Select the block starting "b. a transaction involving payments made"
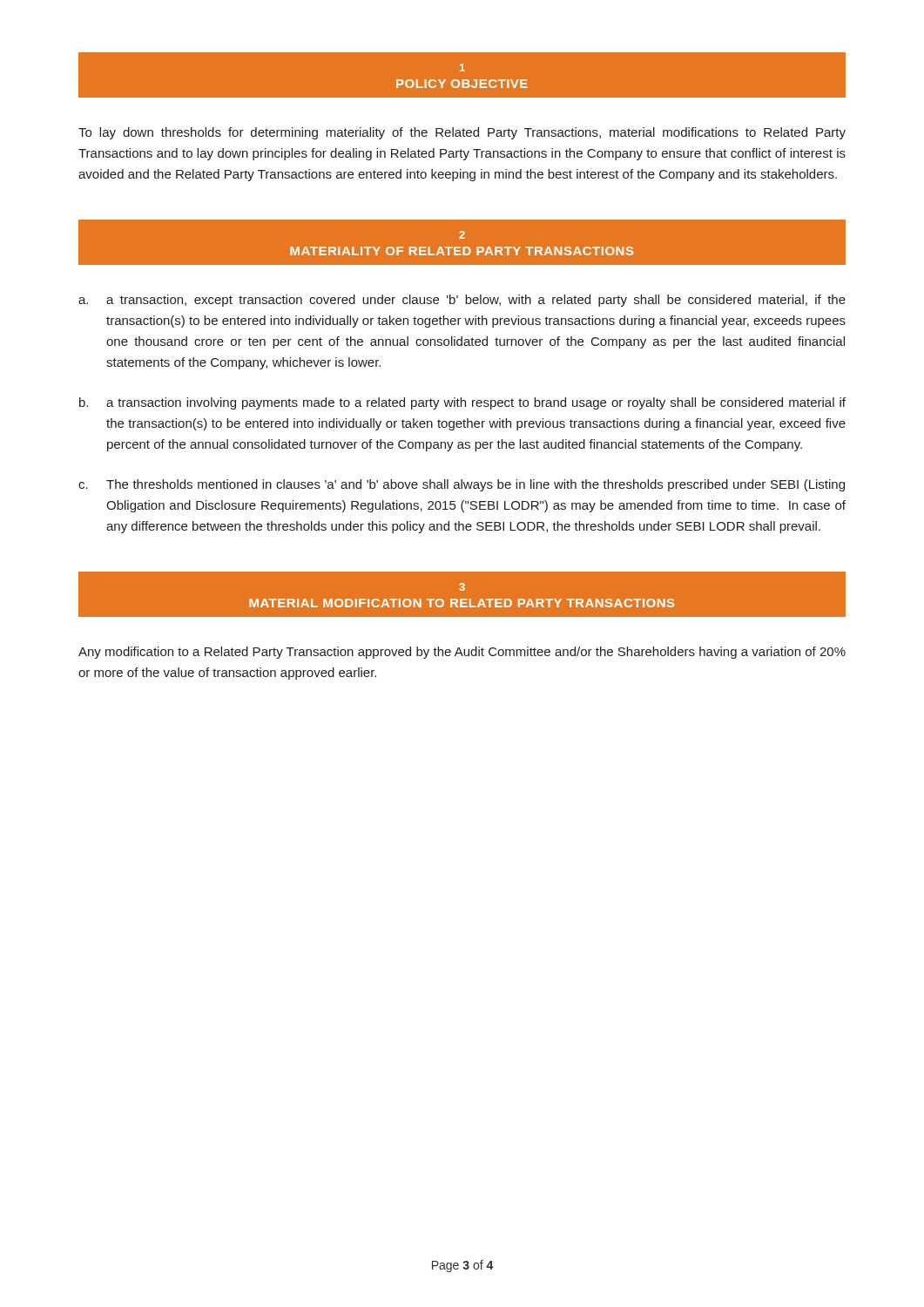The image size is (924, 1307). coord(462,423)
